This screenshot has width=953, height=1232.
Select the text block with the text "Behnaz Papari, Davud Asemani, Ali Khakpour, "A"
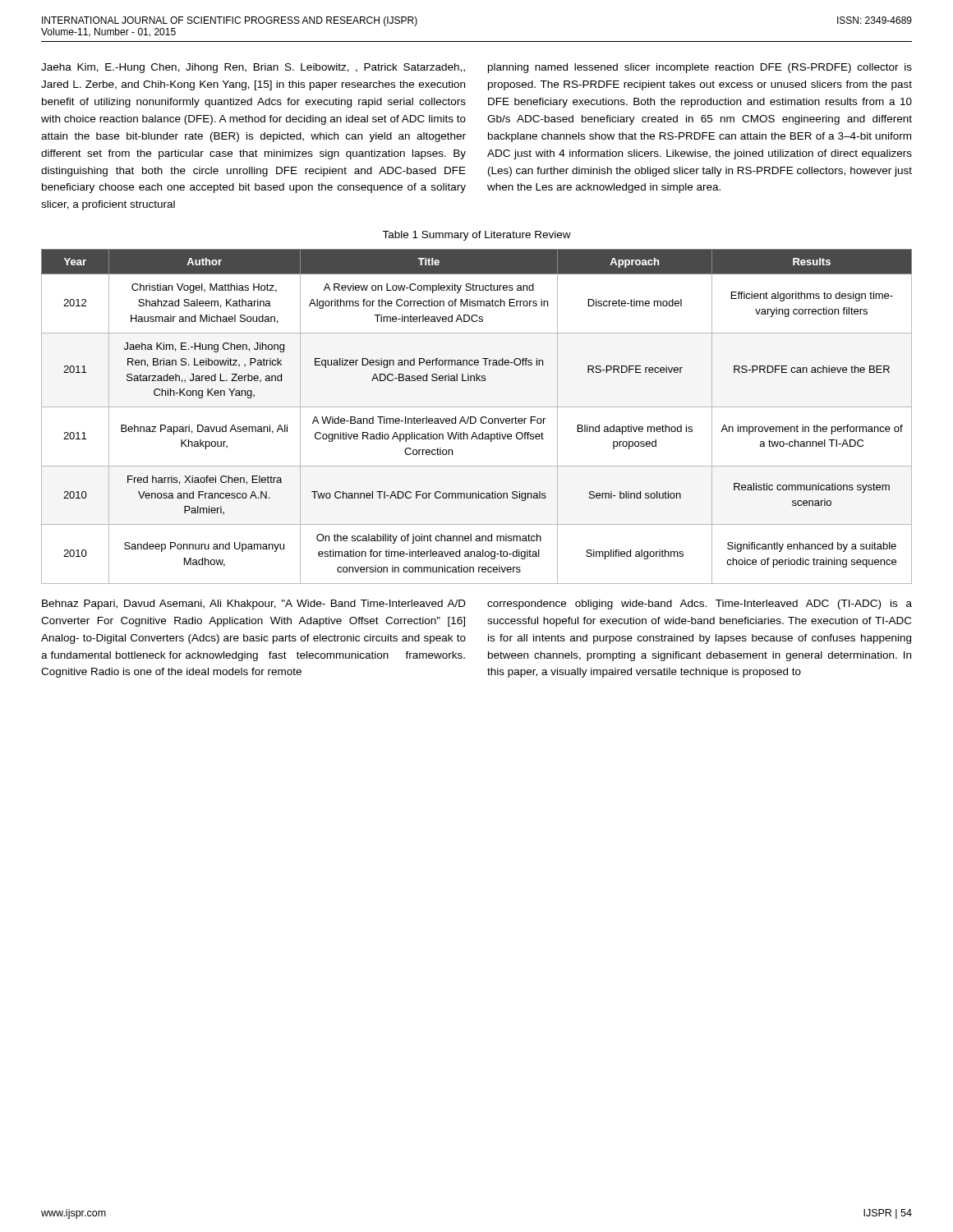(253, 637)
